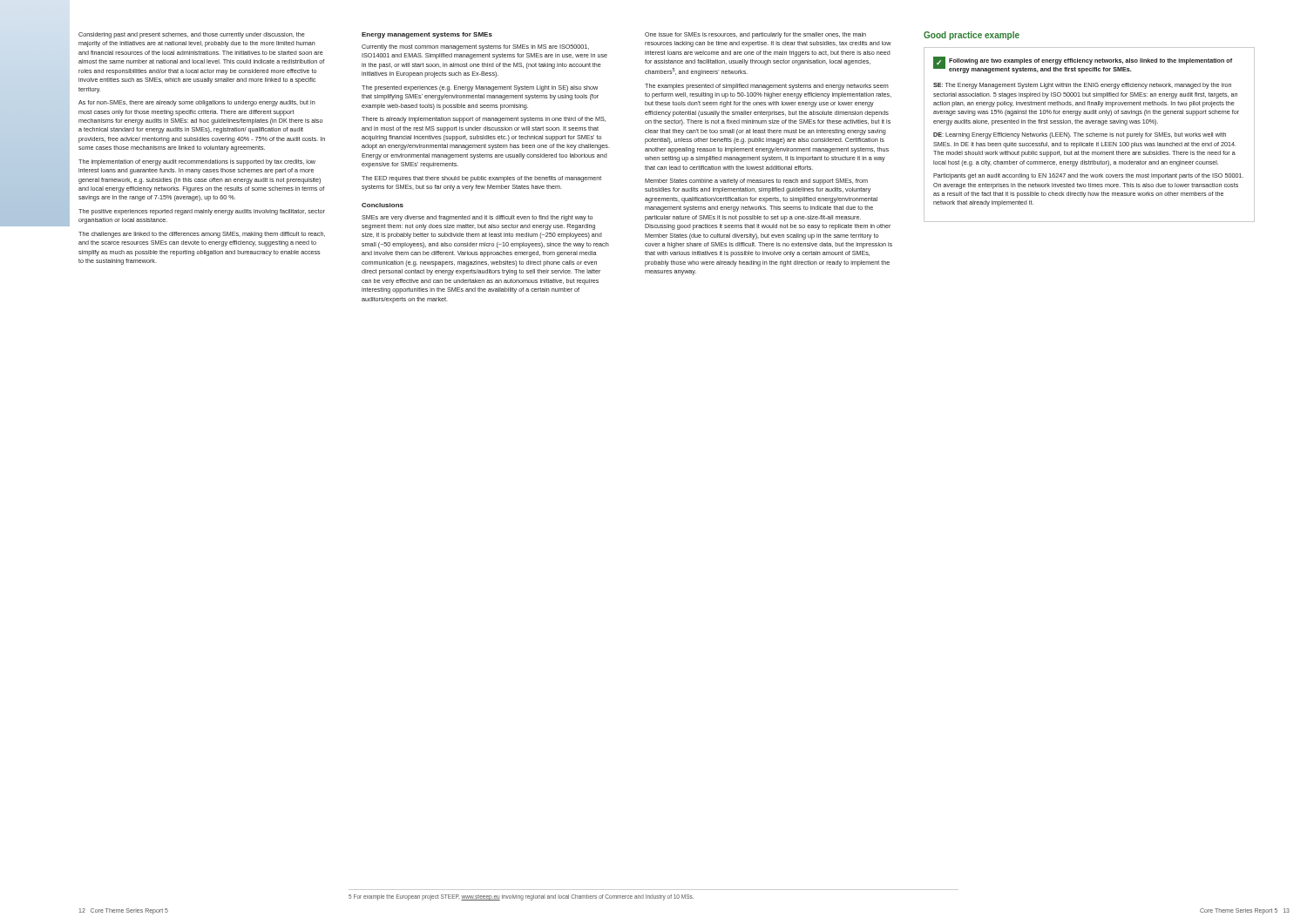
Task: Click on the text block starting "There is already implementation support of management systems"
Action: (x=486, y=142)
